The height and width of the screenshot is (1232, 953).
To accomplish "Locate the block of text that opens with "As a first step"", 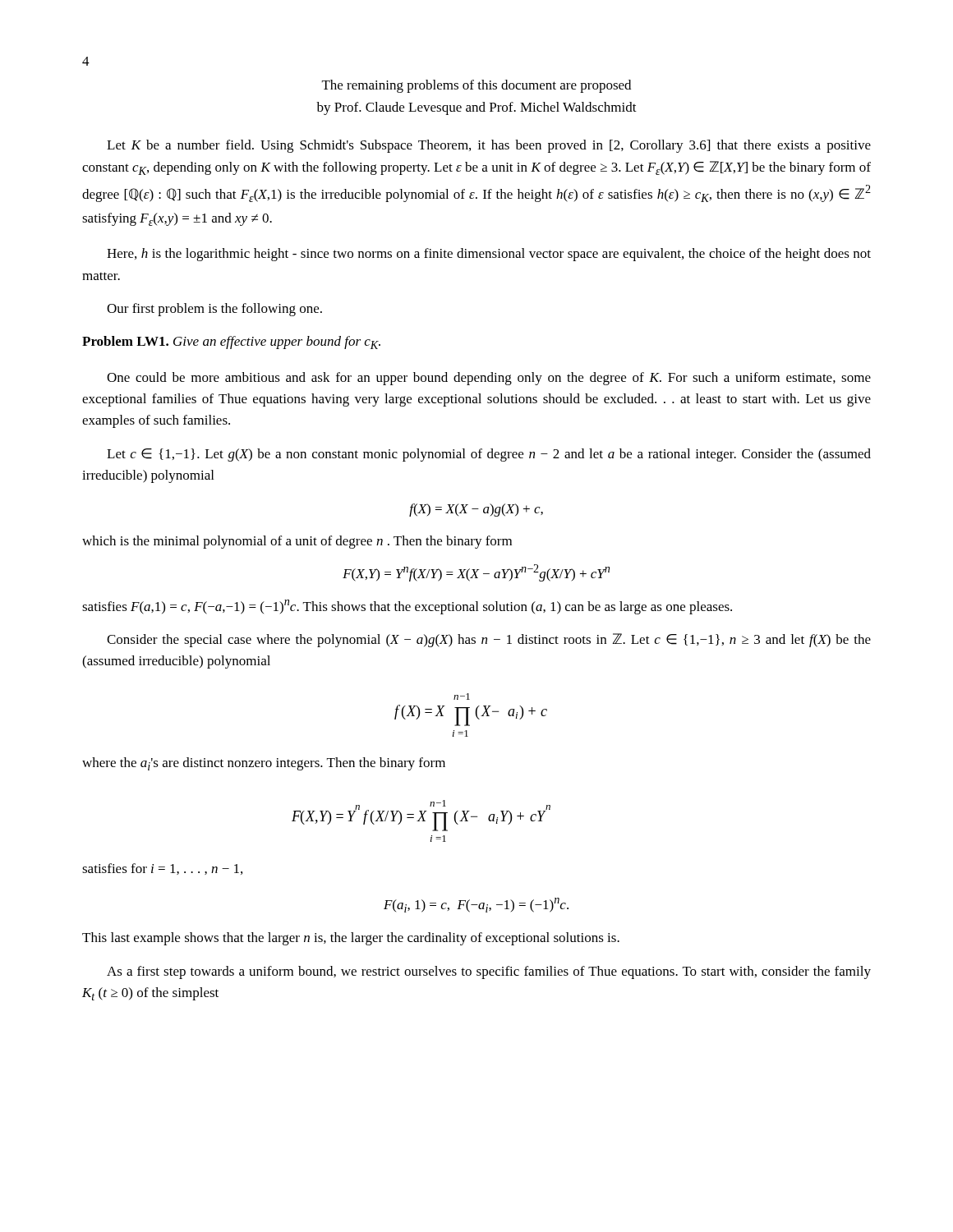I will pos(476,983).
